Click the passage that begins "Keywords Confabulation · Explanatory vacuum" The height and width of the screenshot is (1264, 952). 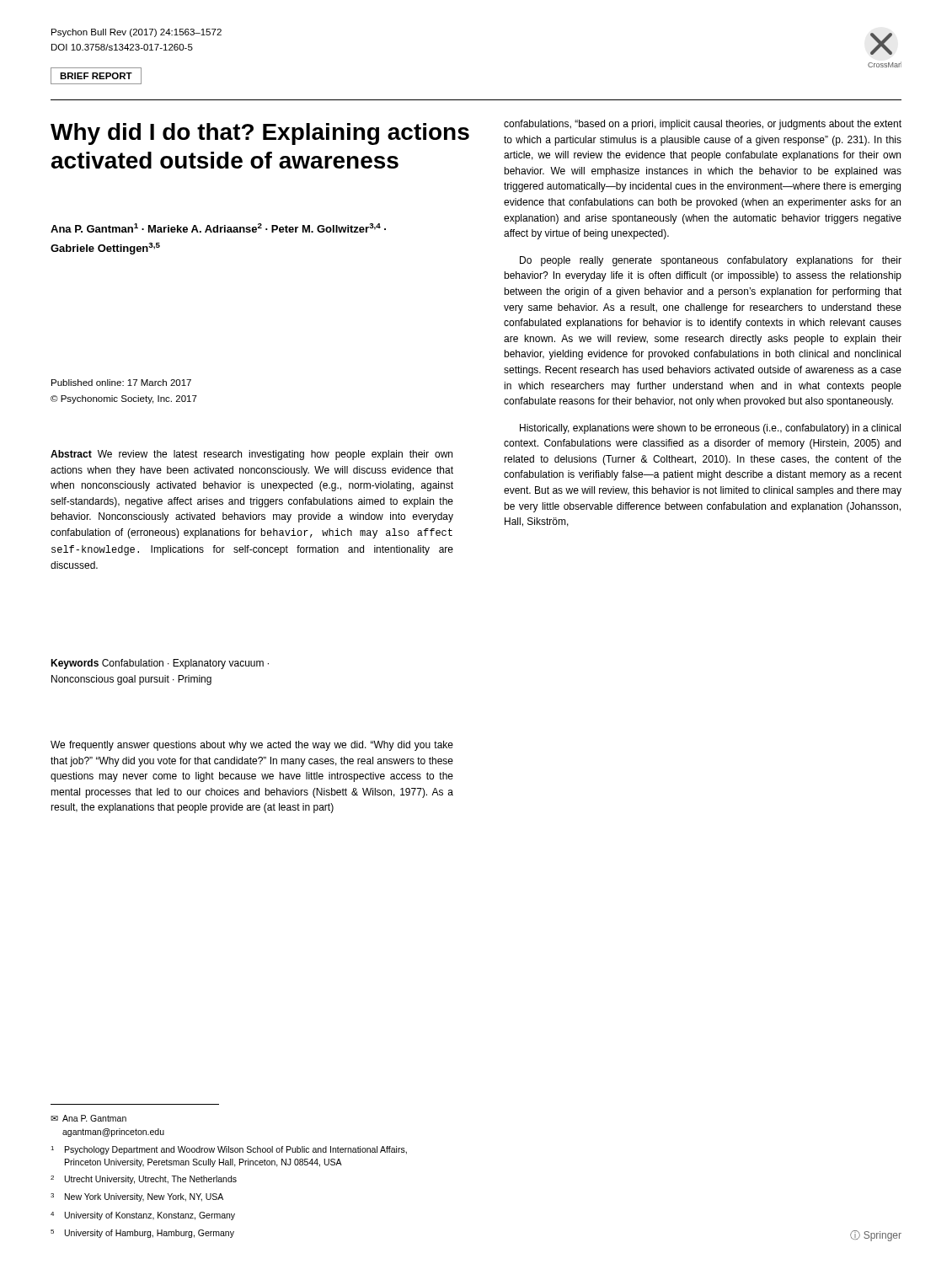click(x=160, y=671)
